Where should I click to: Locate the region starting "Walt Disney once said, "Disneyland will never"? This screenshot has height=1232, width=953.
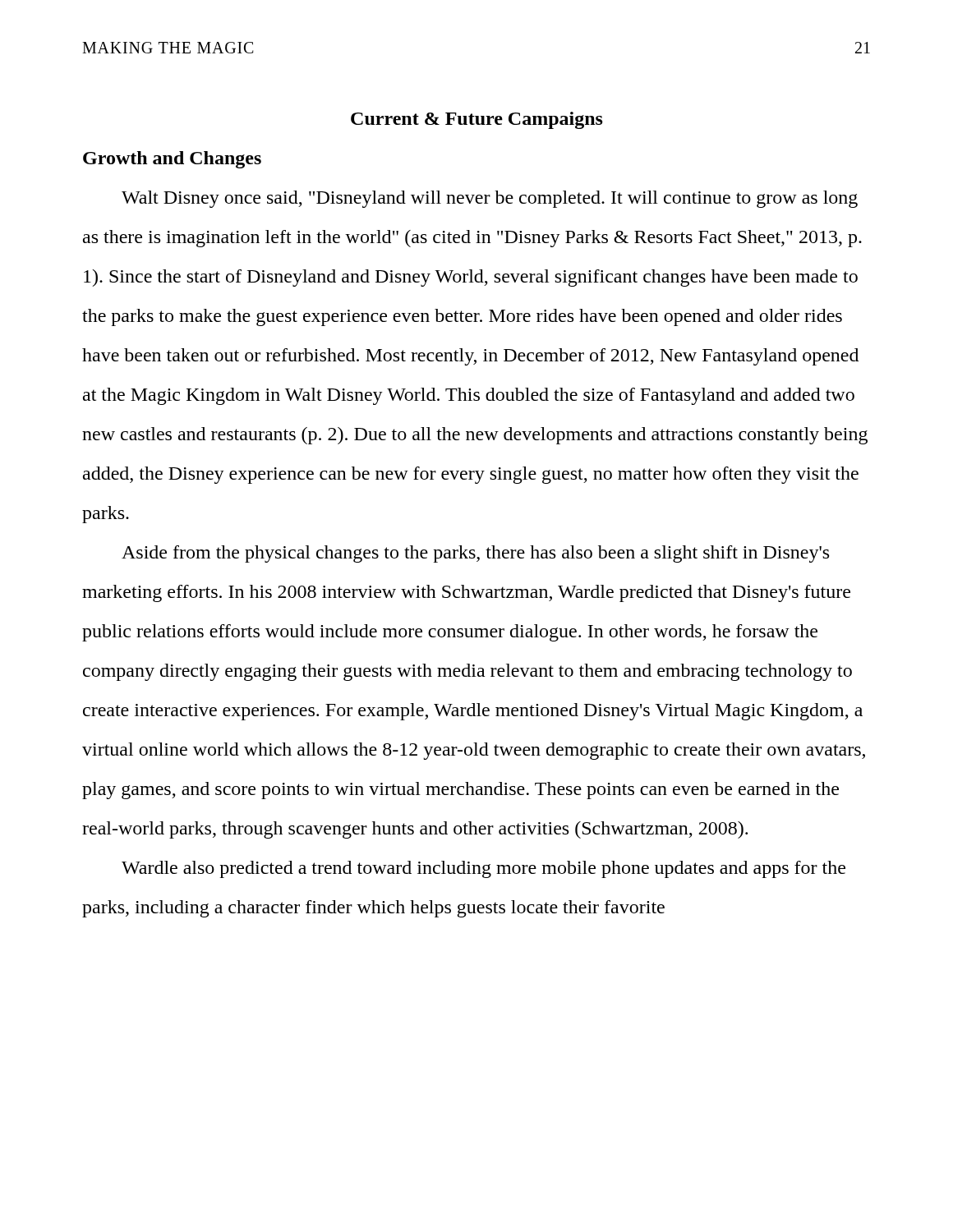click(x=475, y=355)
